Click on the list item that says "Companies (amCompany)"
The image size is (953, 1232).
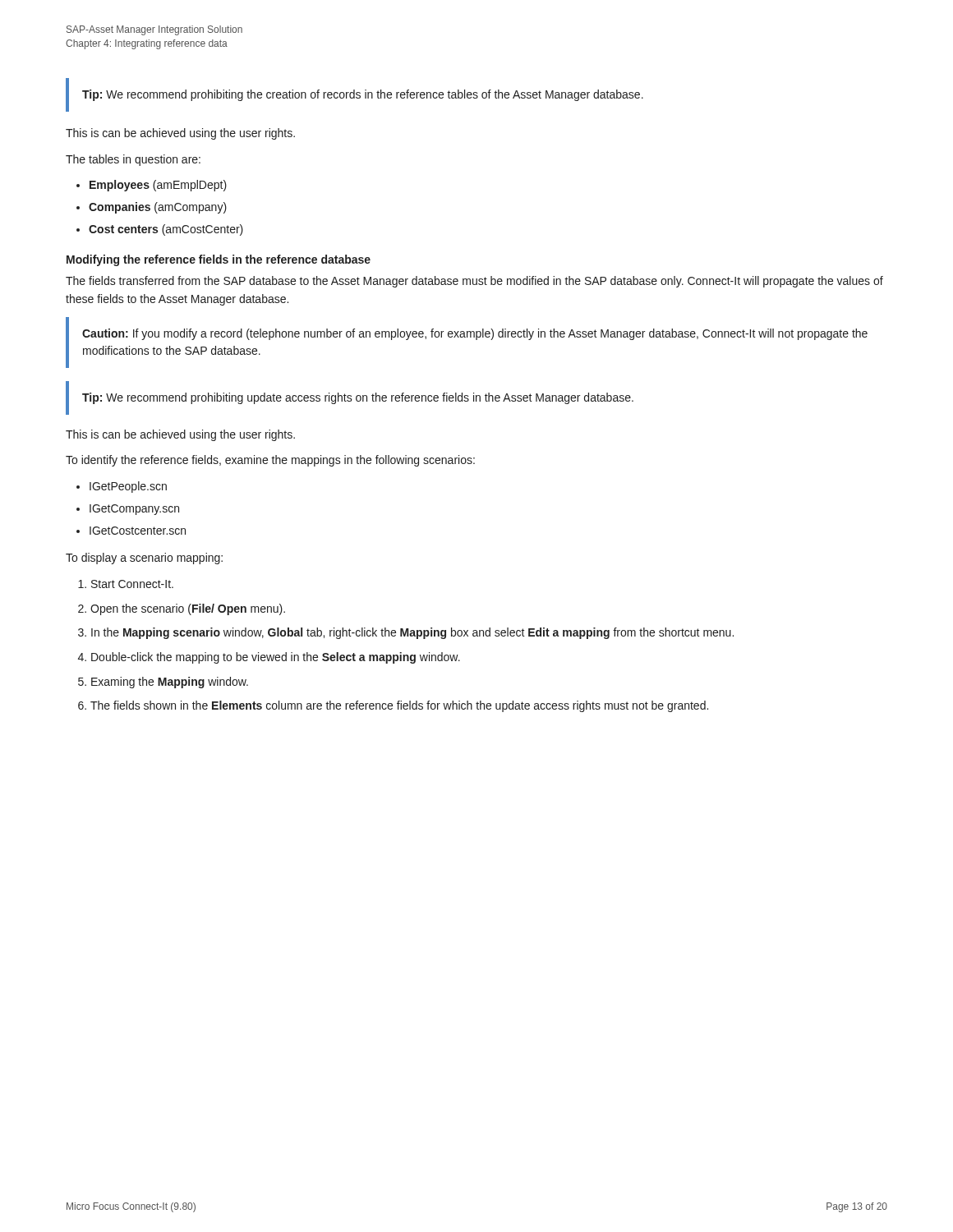tap(158, 207)
